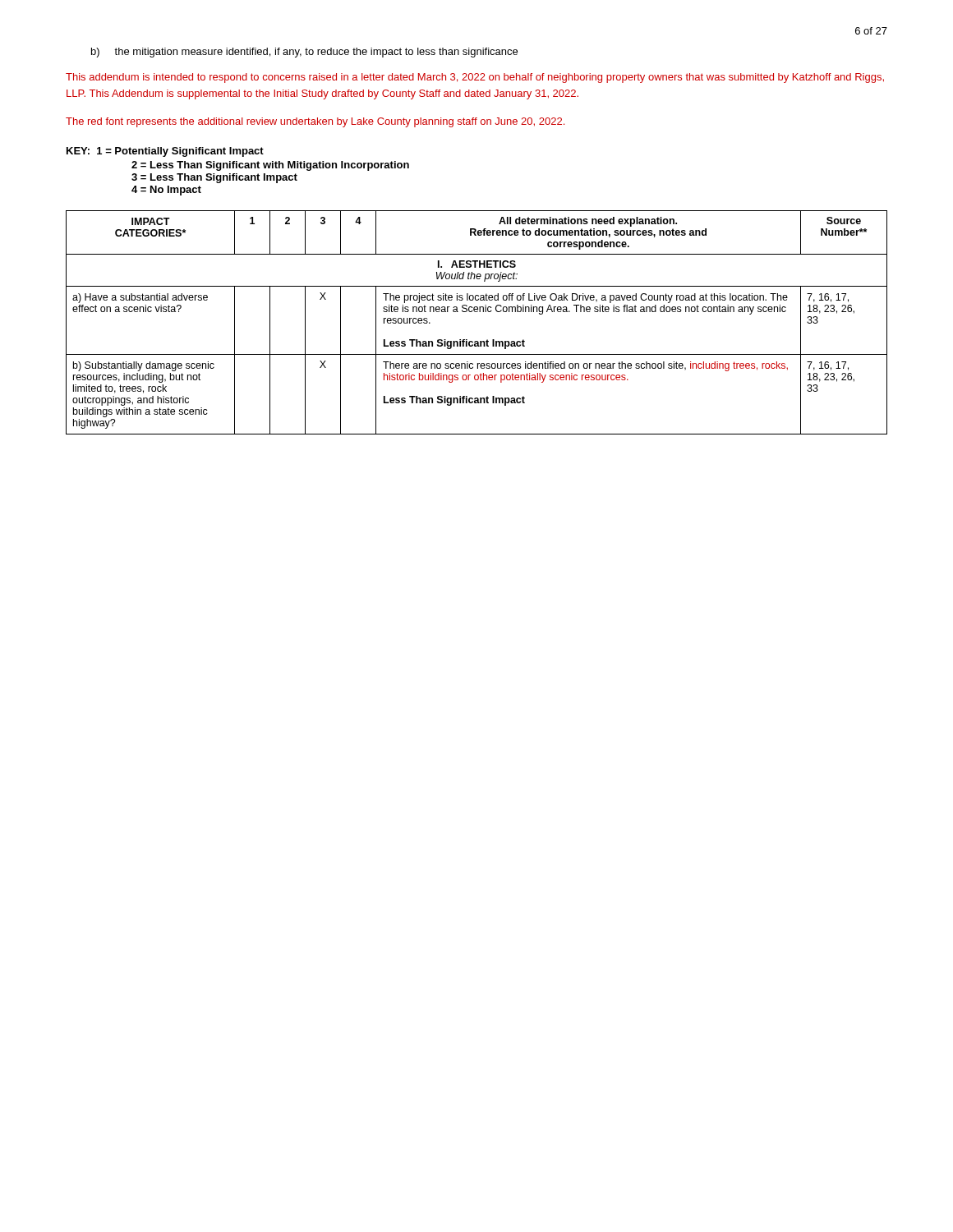Viewport: 953px width, 1232px height.
Task: Select the table that reads "7, 16, 17,"
Action: [x=476, y=323]
